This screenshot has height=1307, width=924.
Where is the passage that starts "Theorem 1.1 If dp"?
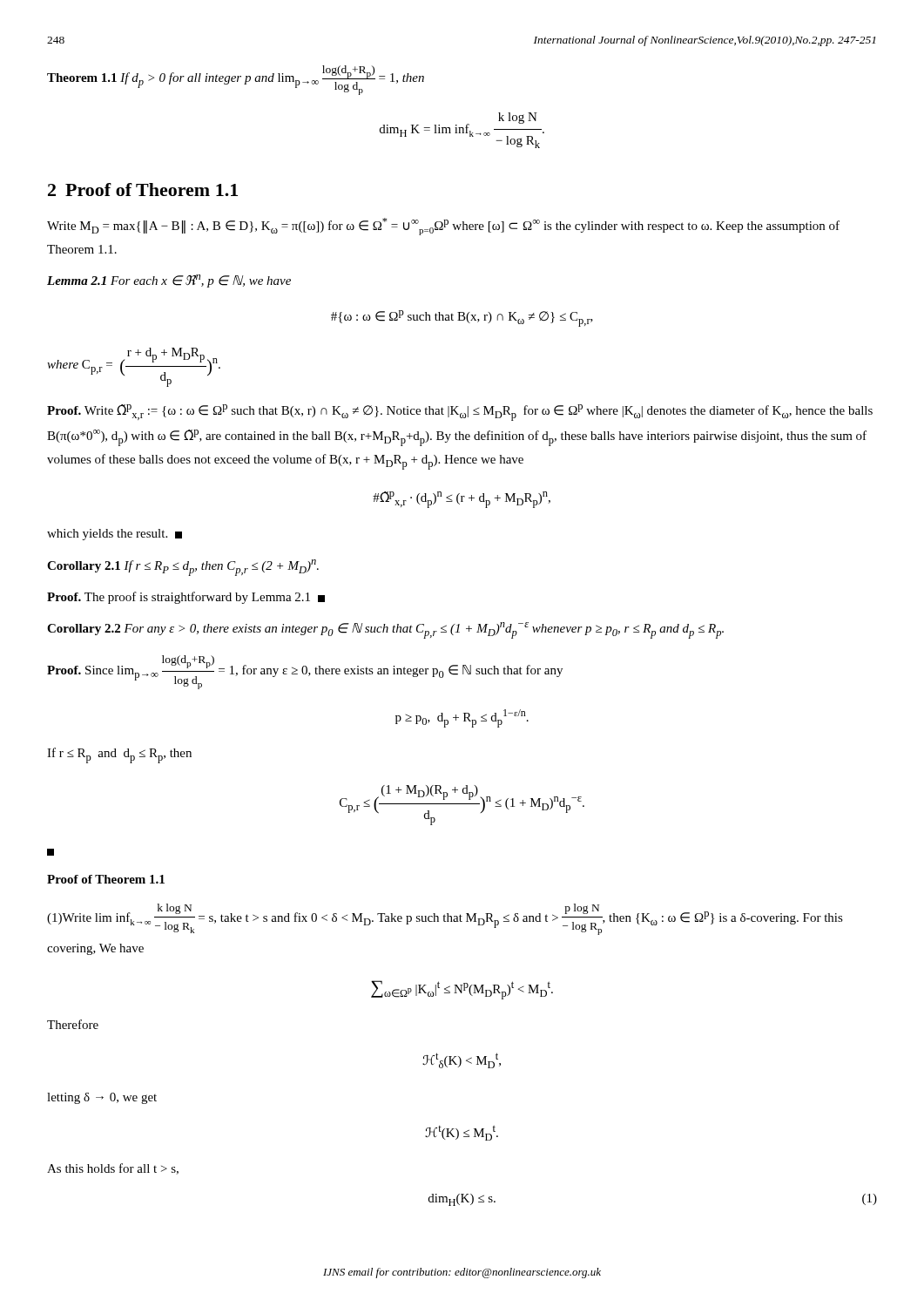point(462,109)
